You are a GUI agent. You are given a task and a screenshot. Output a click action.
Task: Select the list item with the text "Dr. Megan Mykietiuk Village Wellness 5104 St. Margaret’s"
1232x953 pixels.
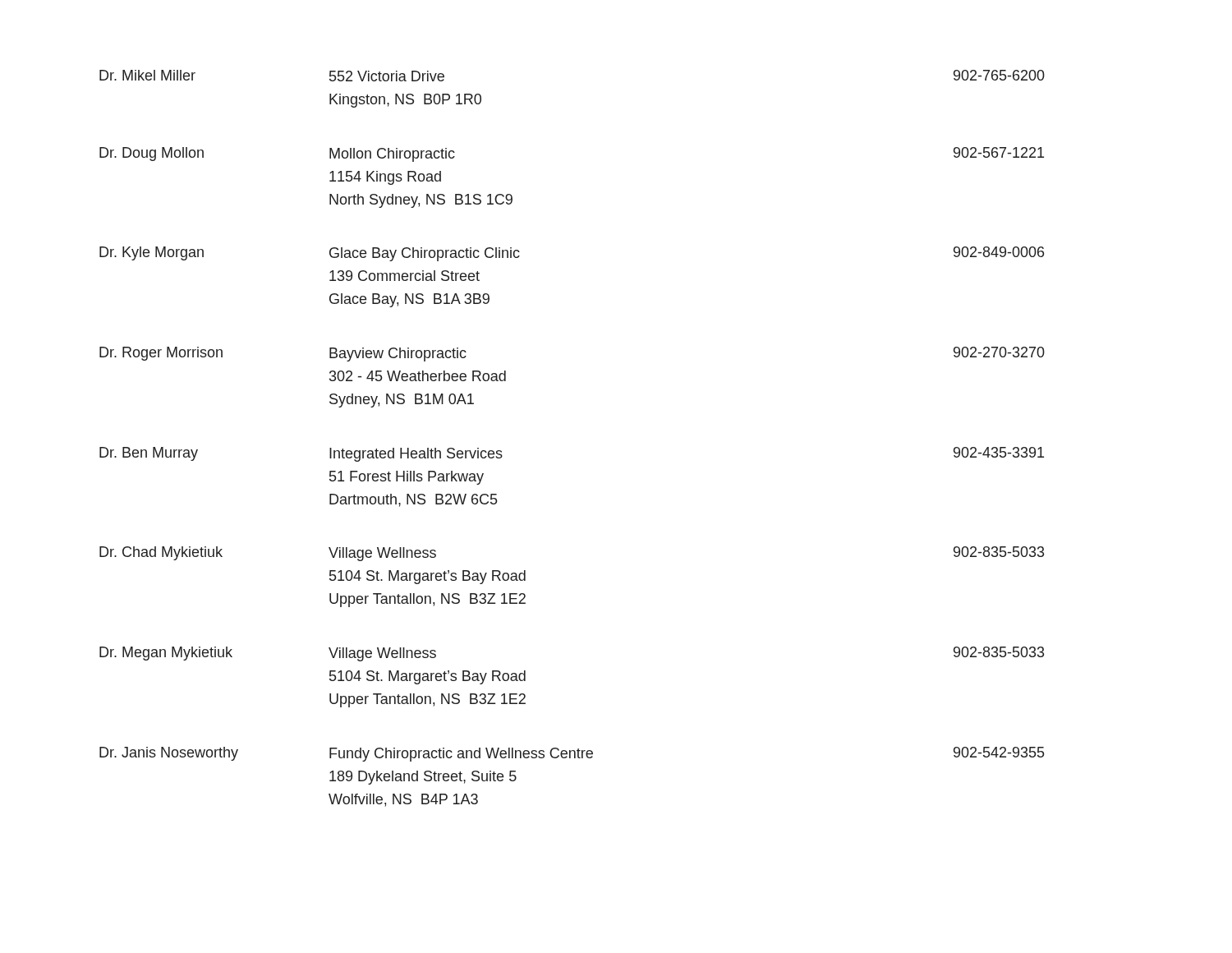[x=161, y=654]
